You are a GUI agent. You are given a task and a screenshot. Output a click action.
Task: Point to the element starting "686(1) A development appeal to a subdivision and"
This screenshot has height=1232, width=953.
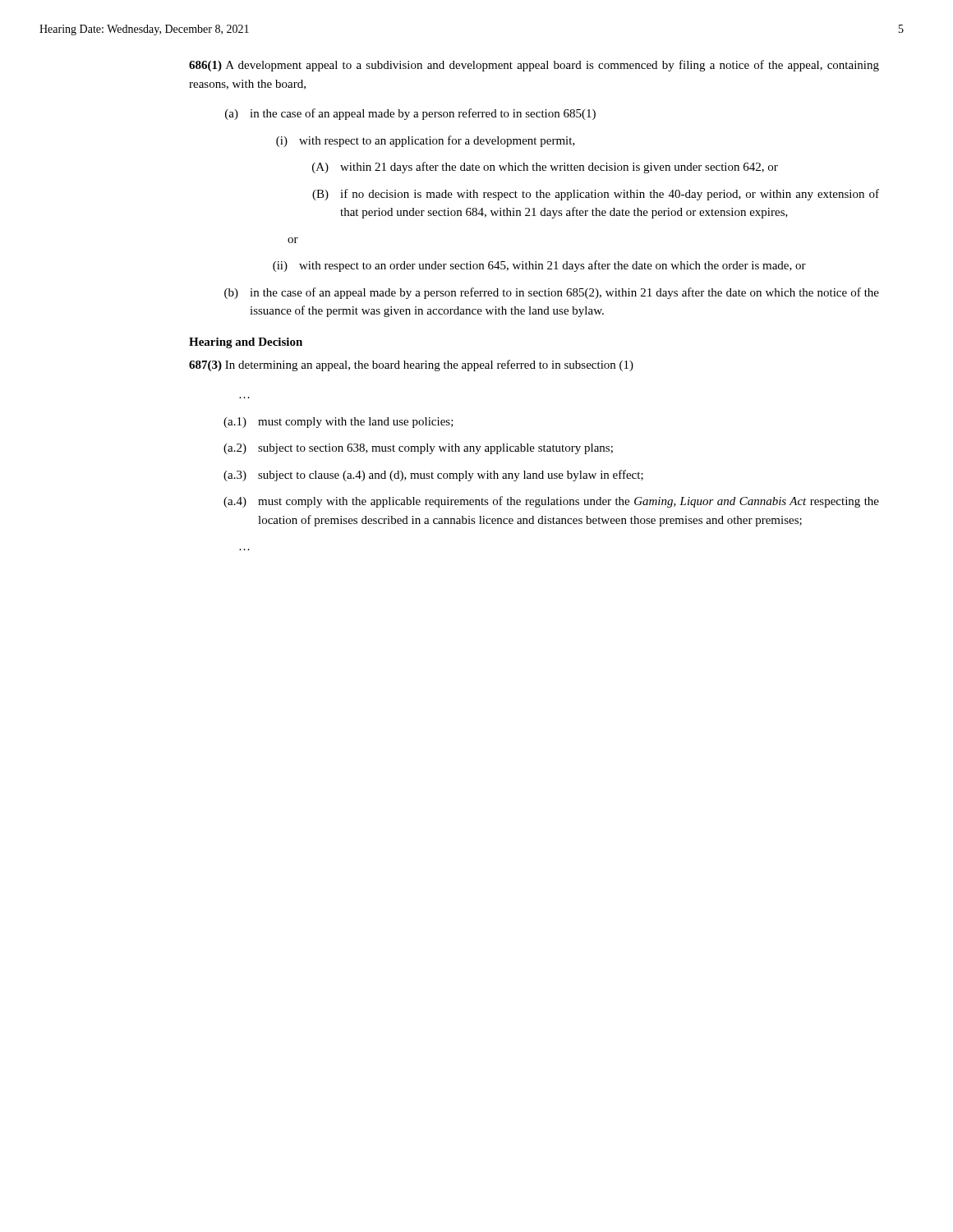pyautogui.click(x=534, y=74)
